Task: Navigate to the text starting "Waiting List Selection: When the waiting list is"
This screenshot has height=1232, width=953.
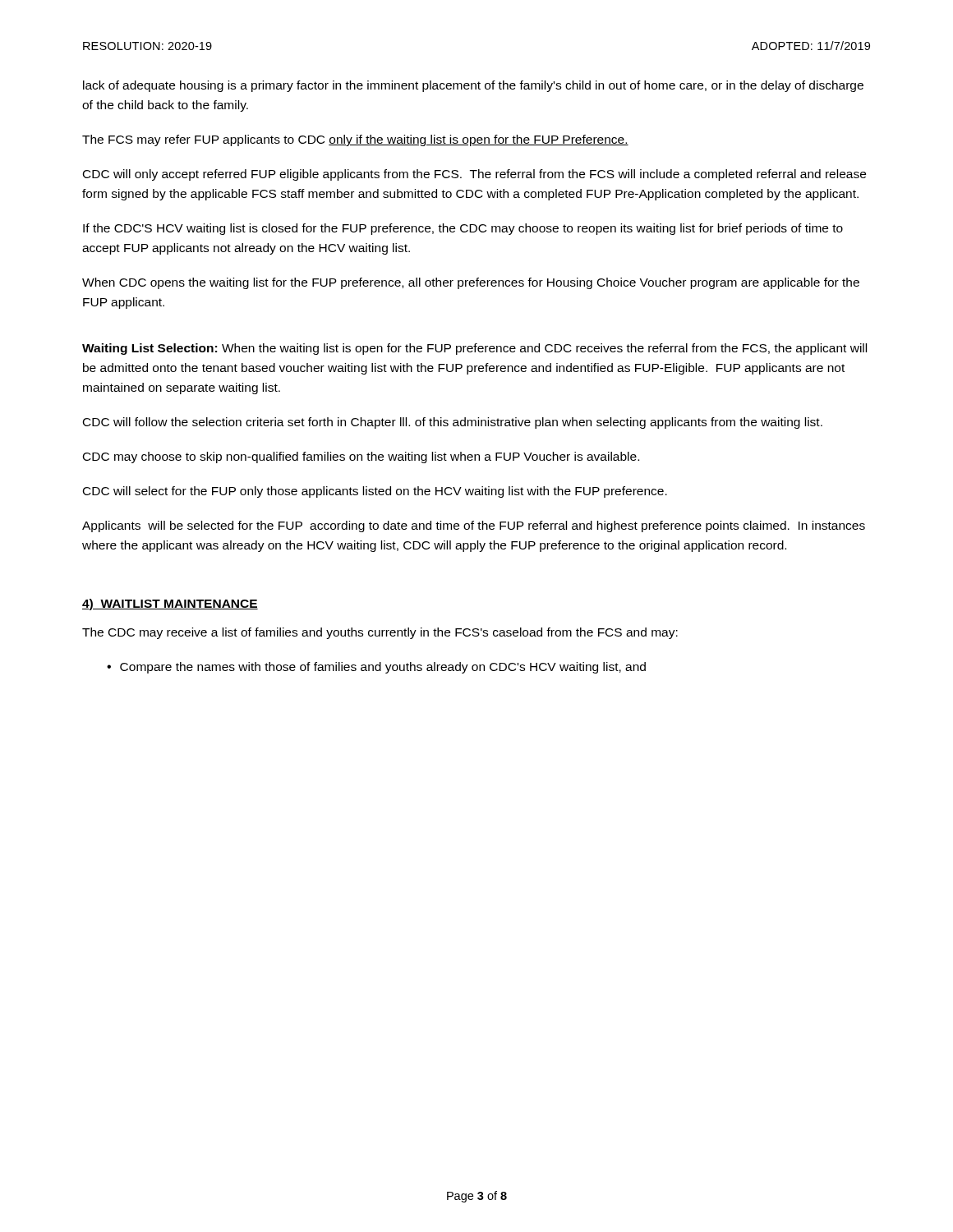Action: pos(475,368)
